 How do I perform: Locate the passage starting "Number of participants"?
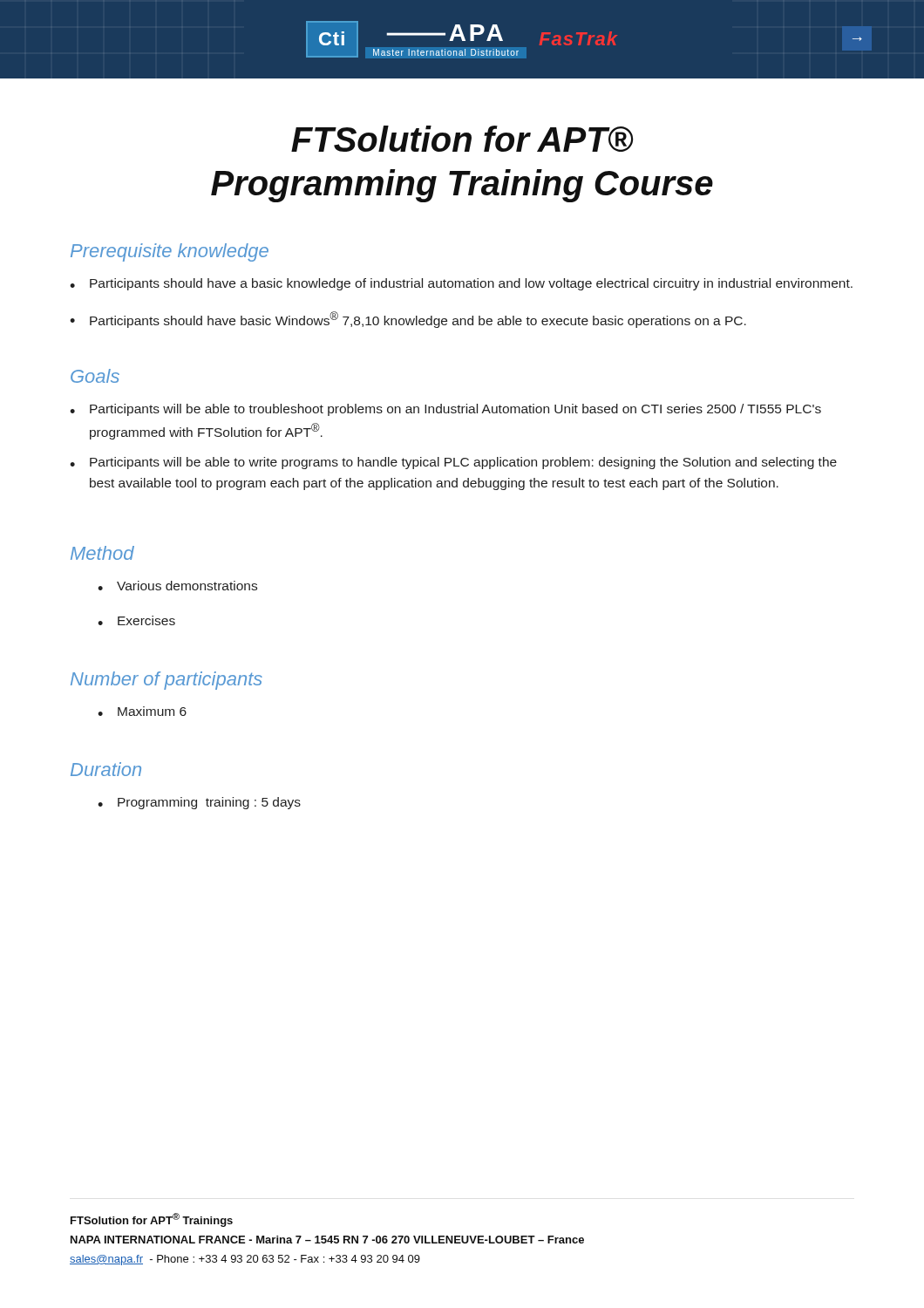(x=166, y=679)
